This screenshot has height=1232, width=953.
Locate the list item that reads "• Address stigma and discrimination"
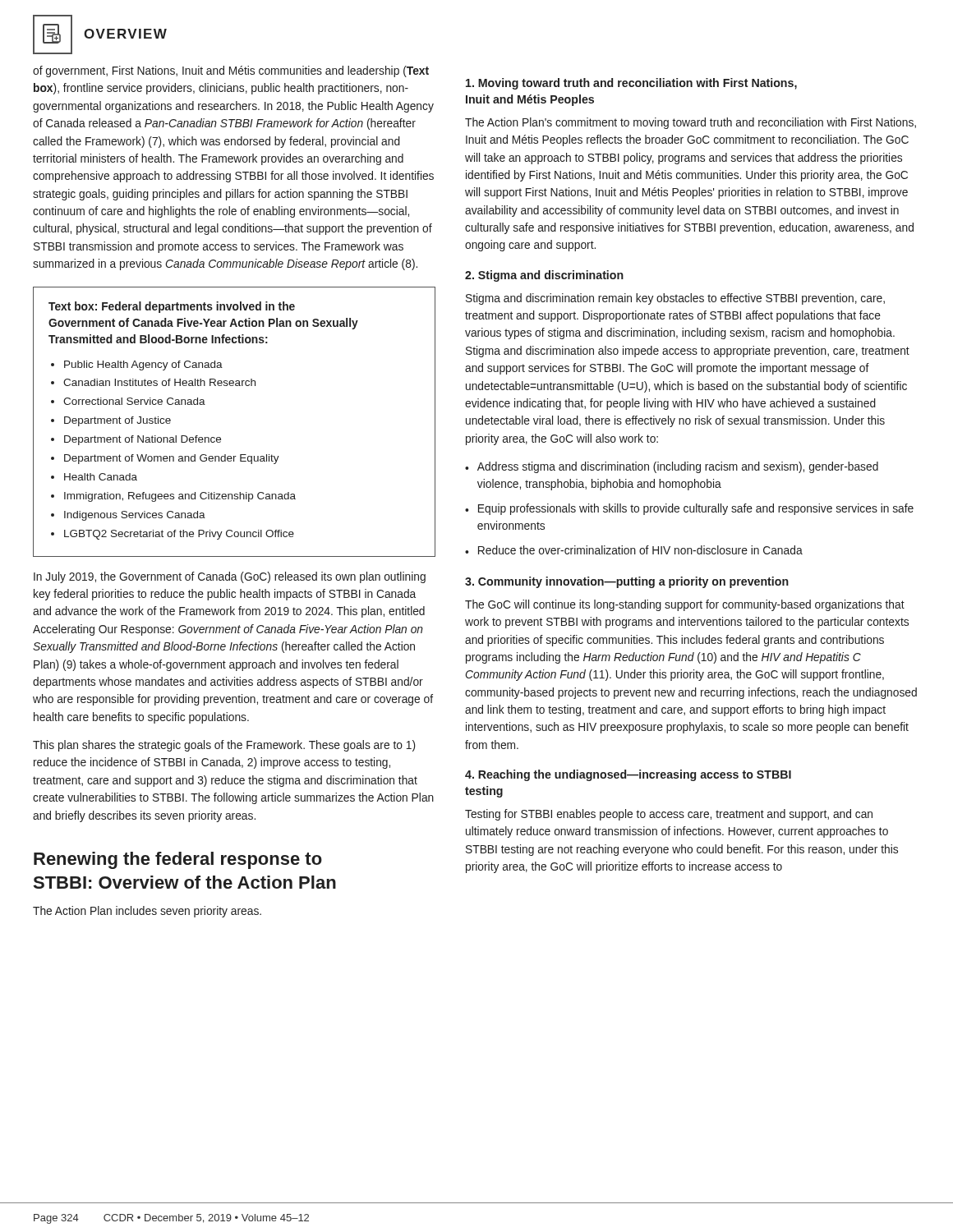tap(693, 476)
